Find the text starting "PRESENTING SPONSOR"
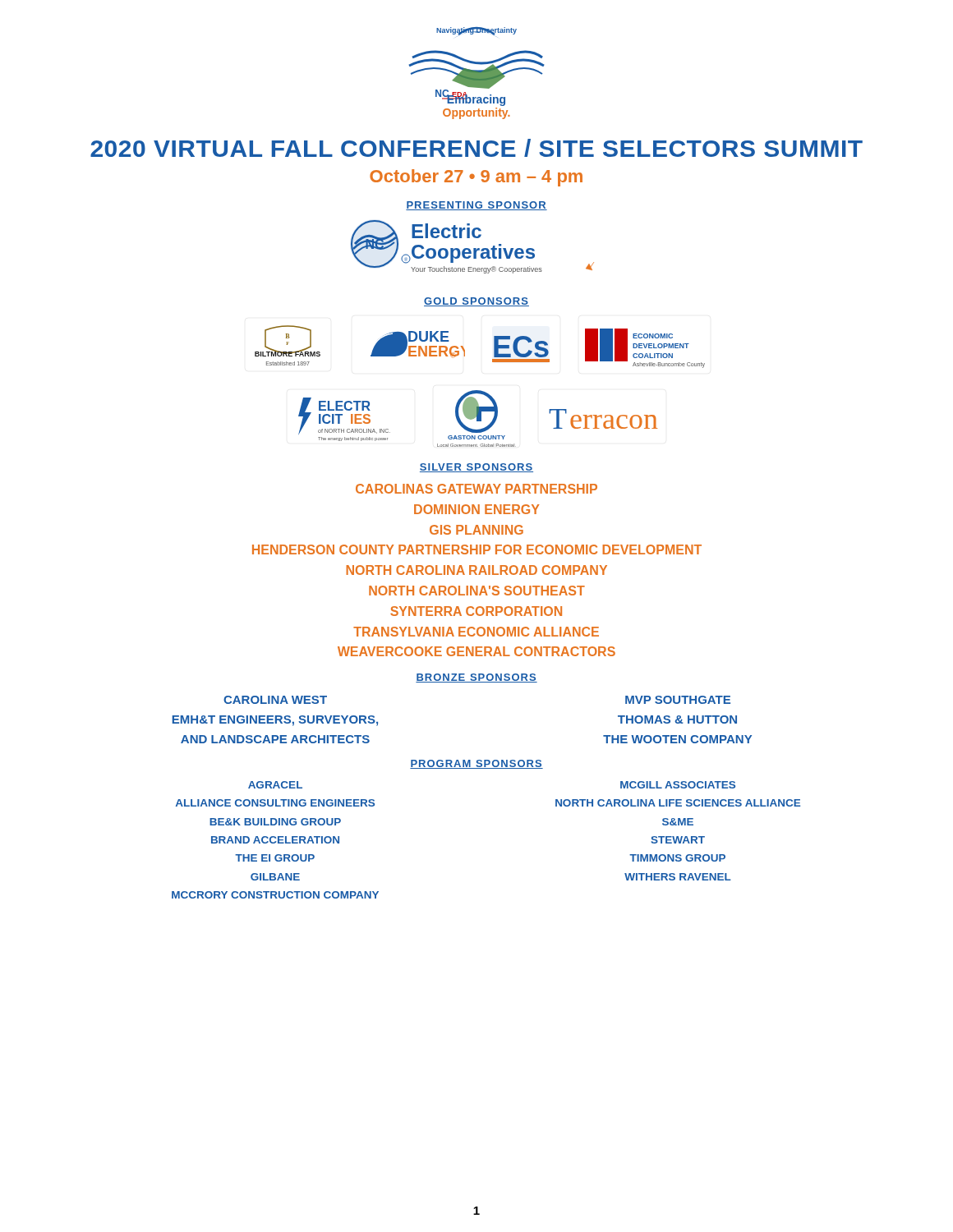 click(x=476, y=205)
